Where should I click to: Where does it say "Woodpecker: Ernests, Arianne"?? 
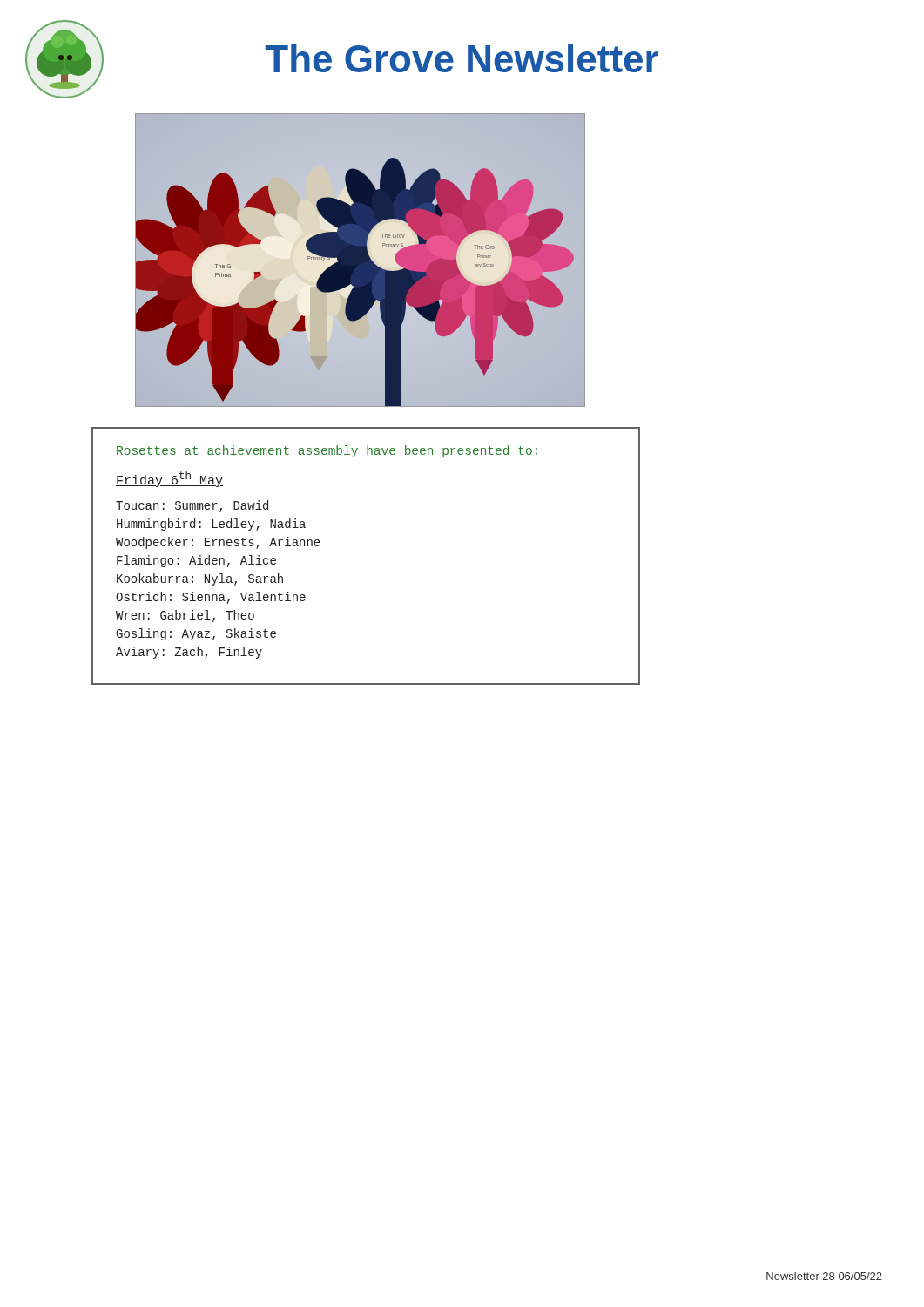pos(218,543)
